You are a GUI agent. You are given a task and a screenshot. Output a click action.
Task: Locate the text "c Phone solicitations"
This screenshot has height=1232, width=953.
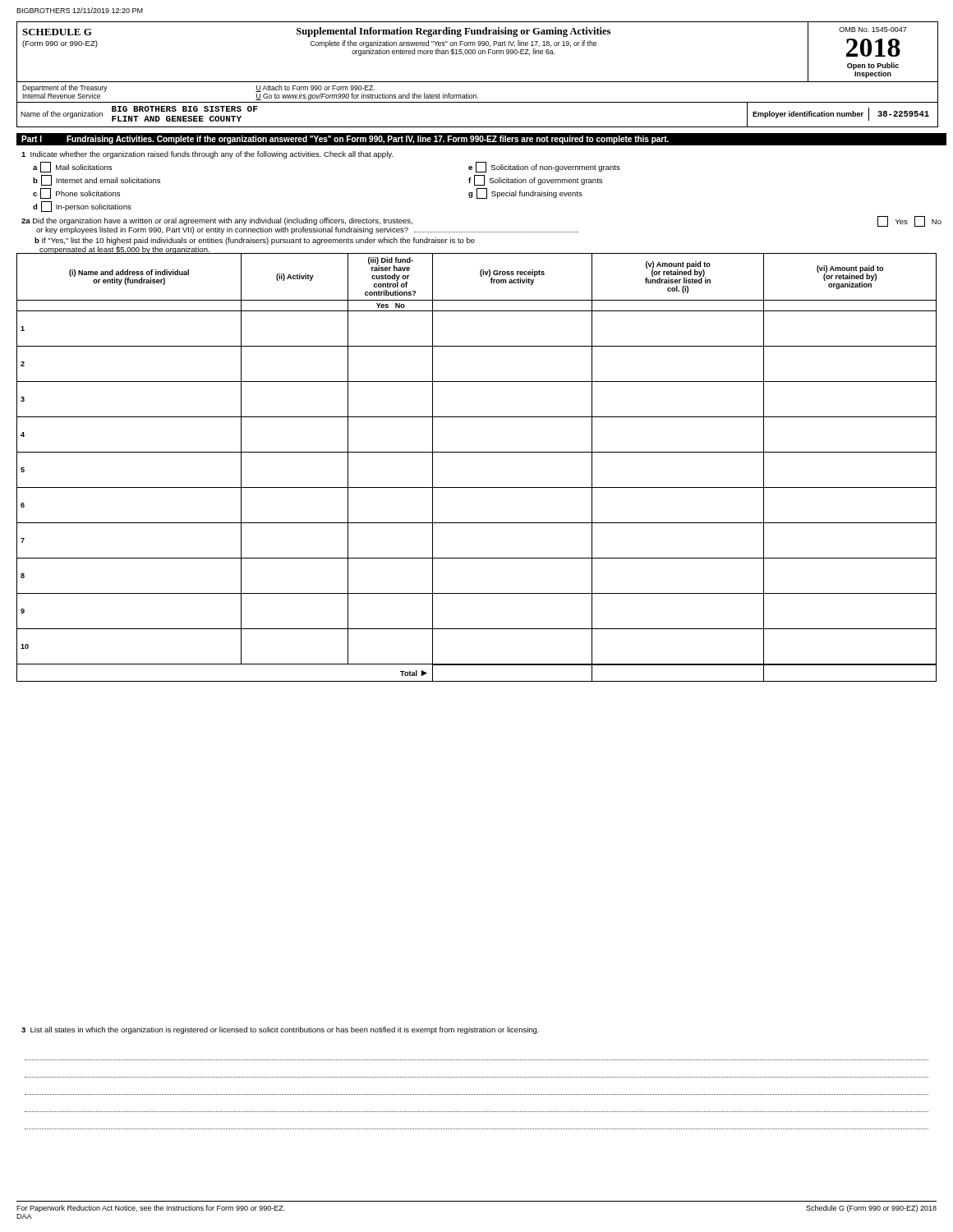coord(77,193)
